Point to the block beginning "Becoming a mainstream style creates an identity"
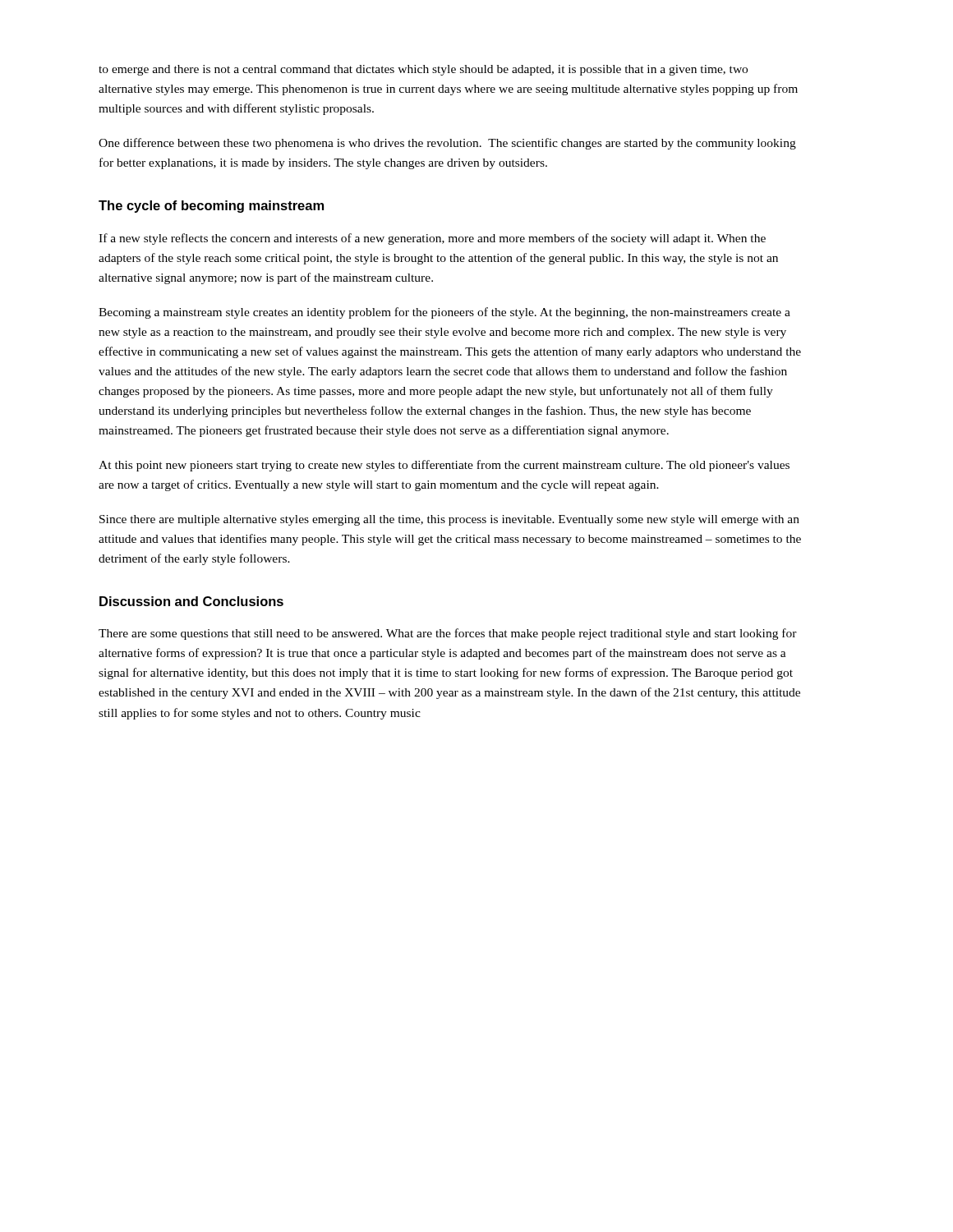The height and width of the screenshot is (1232, 953). tap(450, 371)
